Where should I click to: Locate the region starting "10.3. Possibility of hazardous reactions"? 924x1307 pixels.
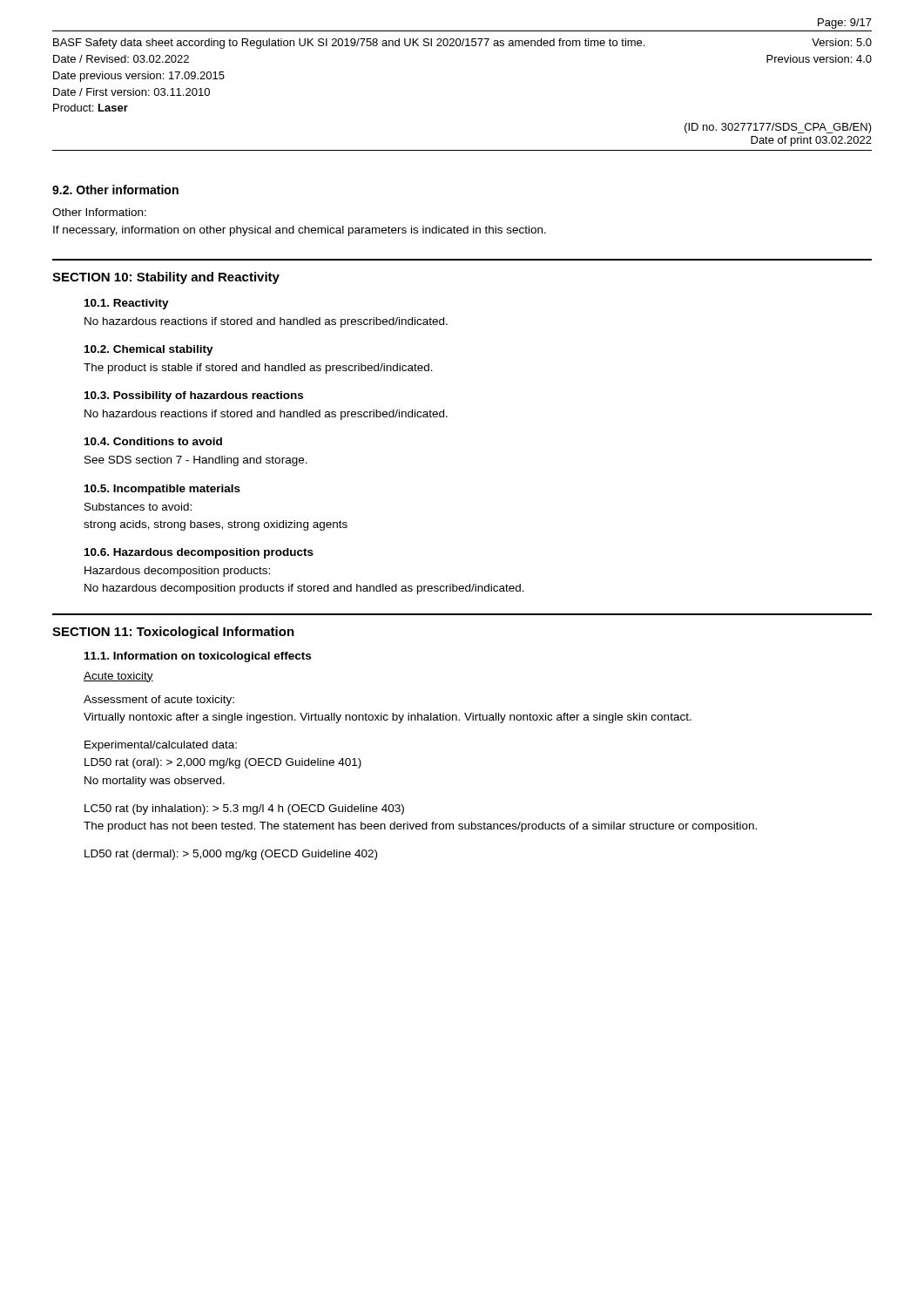[194, 395]
